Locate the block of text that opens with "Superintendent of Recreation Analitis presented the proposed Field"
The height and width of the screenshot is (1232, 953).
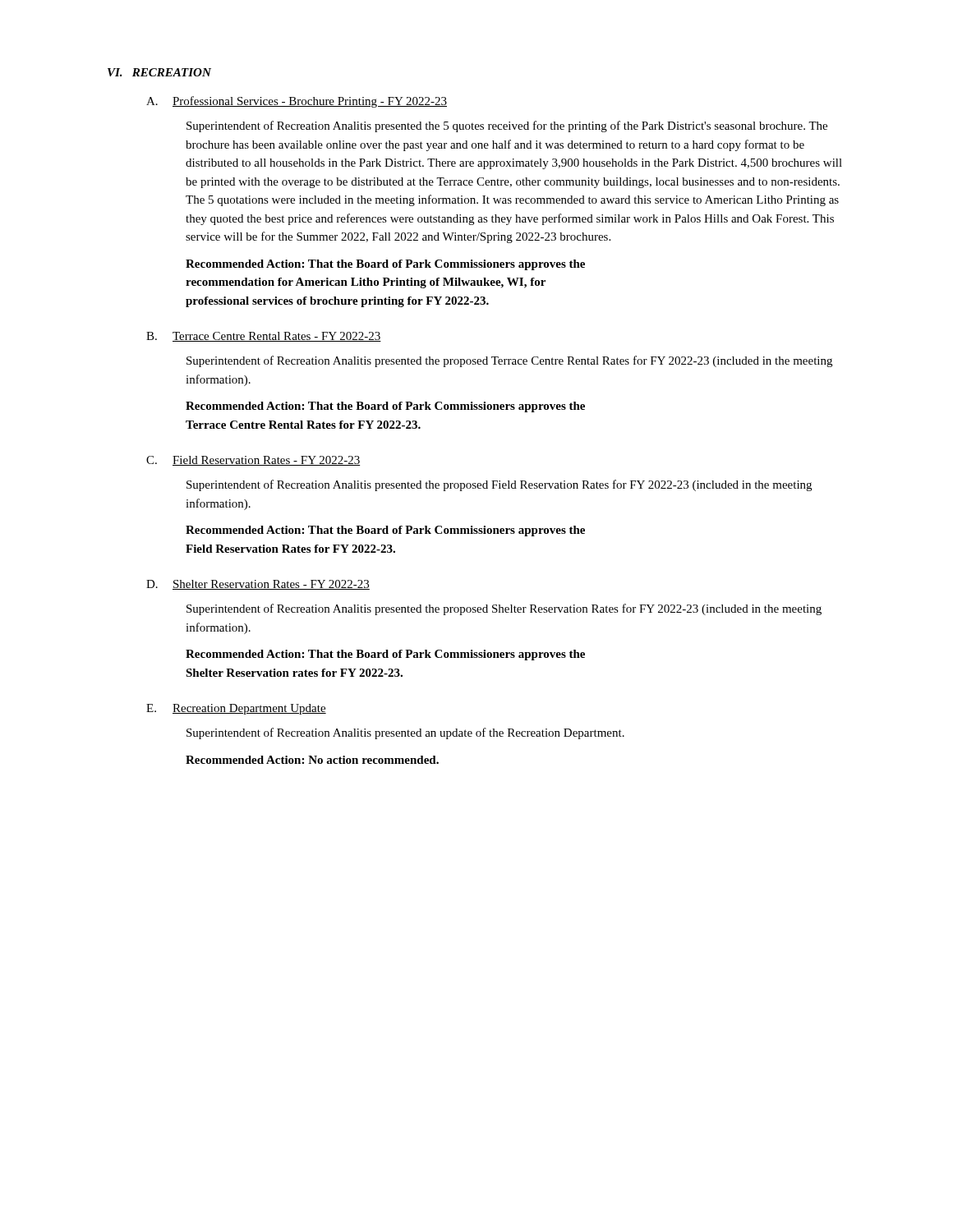point(499,494)
